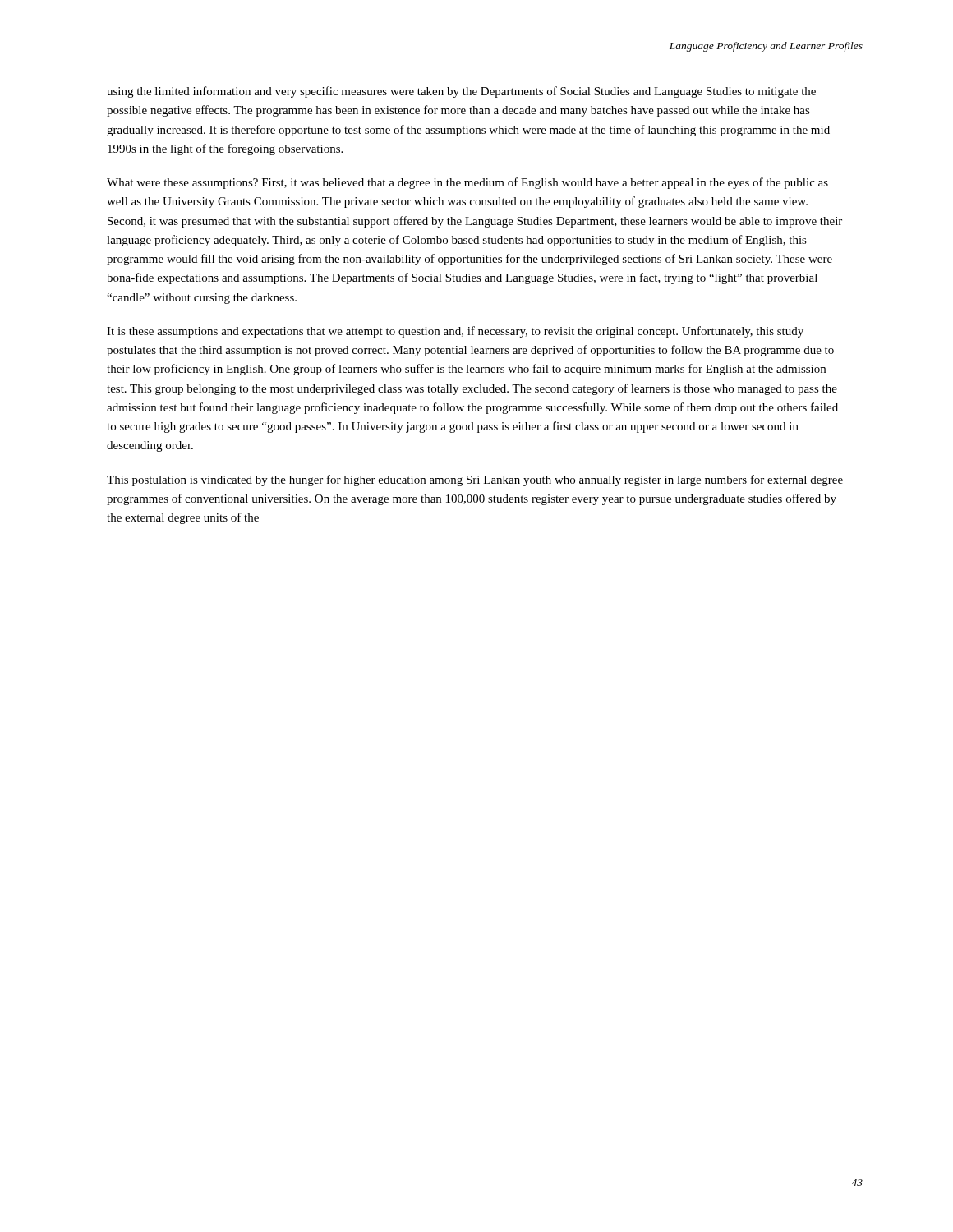This screenshot has width=953, height=1232.
Task: Click the passage that begins "using the limited"
Action: click(x=468, y=120)
